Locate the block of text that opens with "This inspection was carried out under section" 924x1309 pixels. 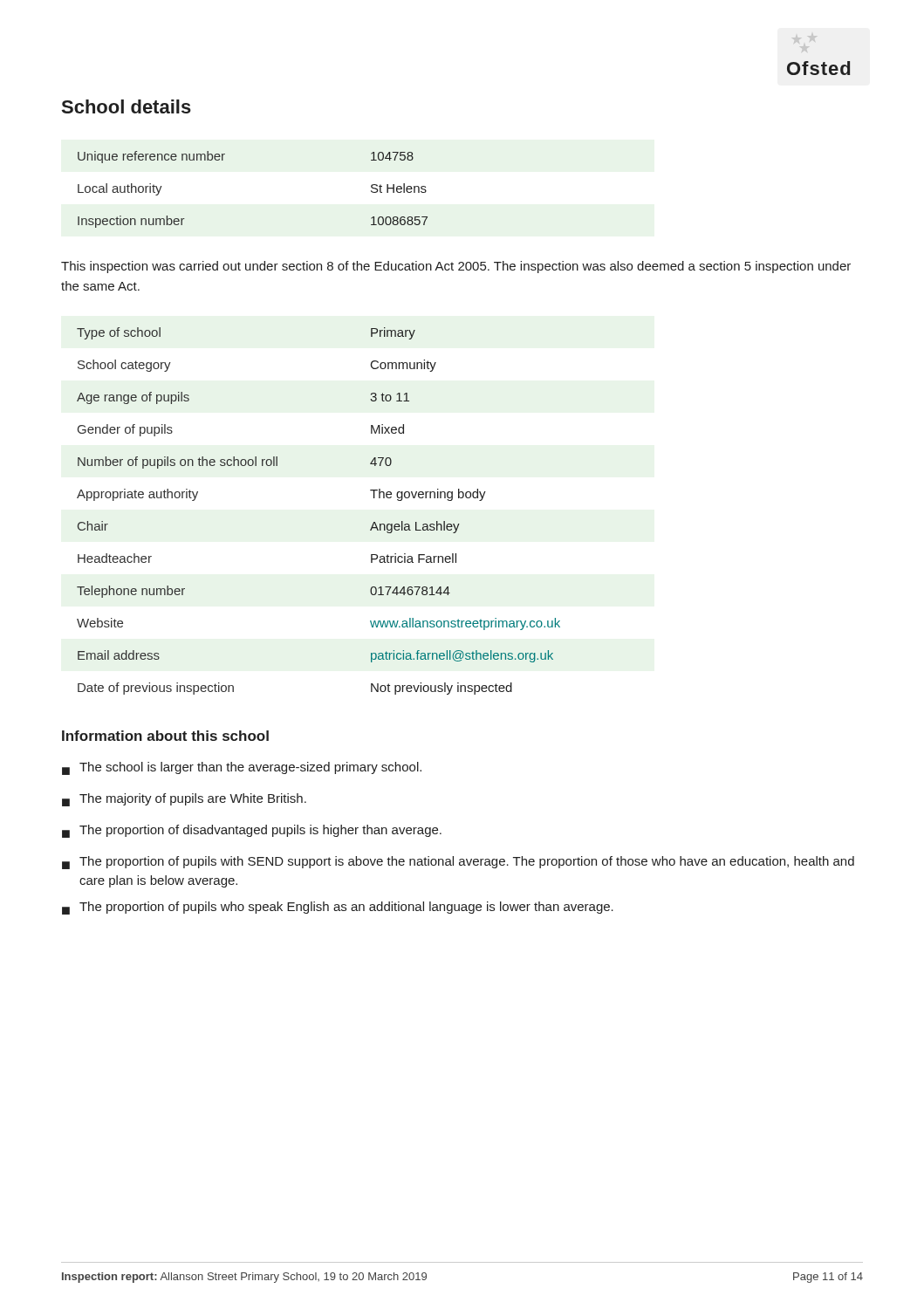(x=456, y=276)
